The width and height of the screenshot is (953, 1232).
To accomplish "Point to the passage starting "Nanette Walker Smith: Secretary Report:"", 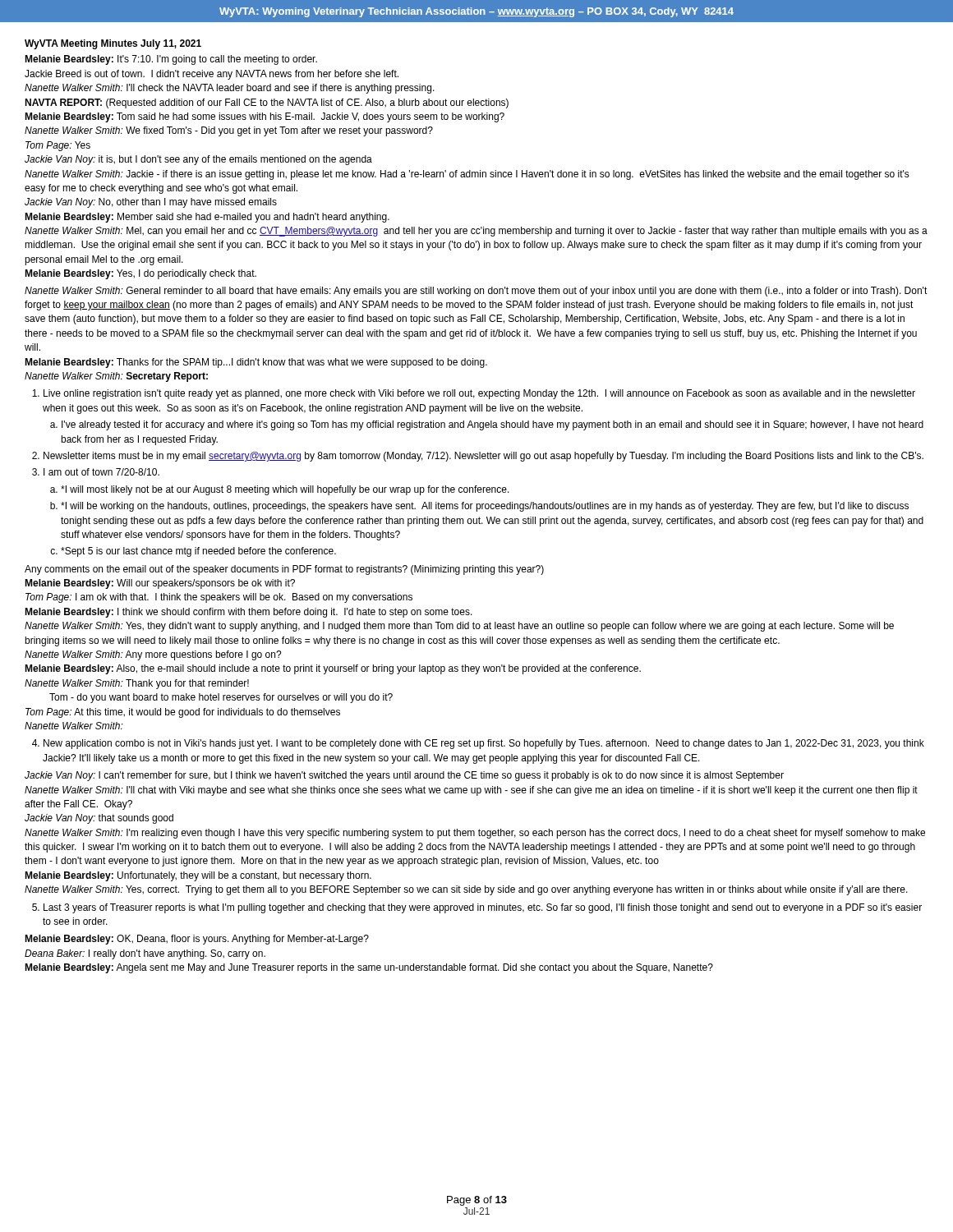I will pyautogui.click(x=117, y=376).
